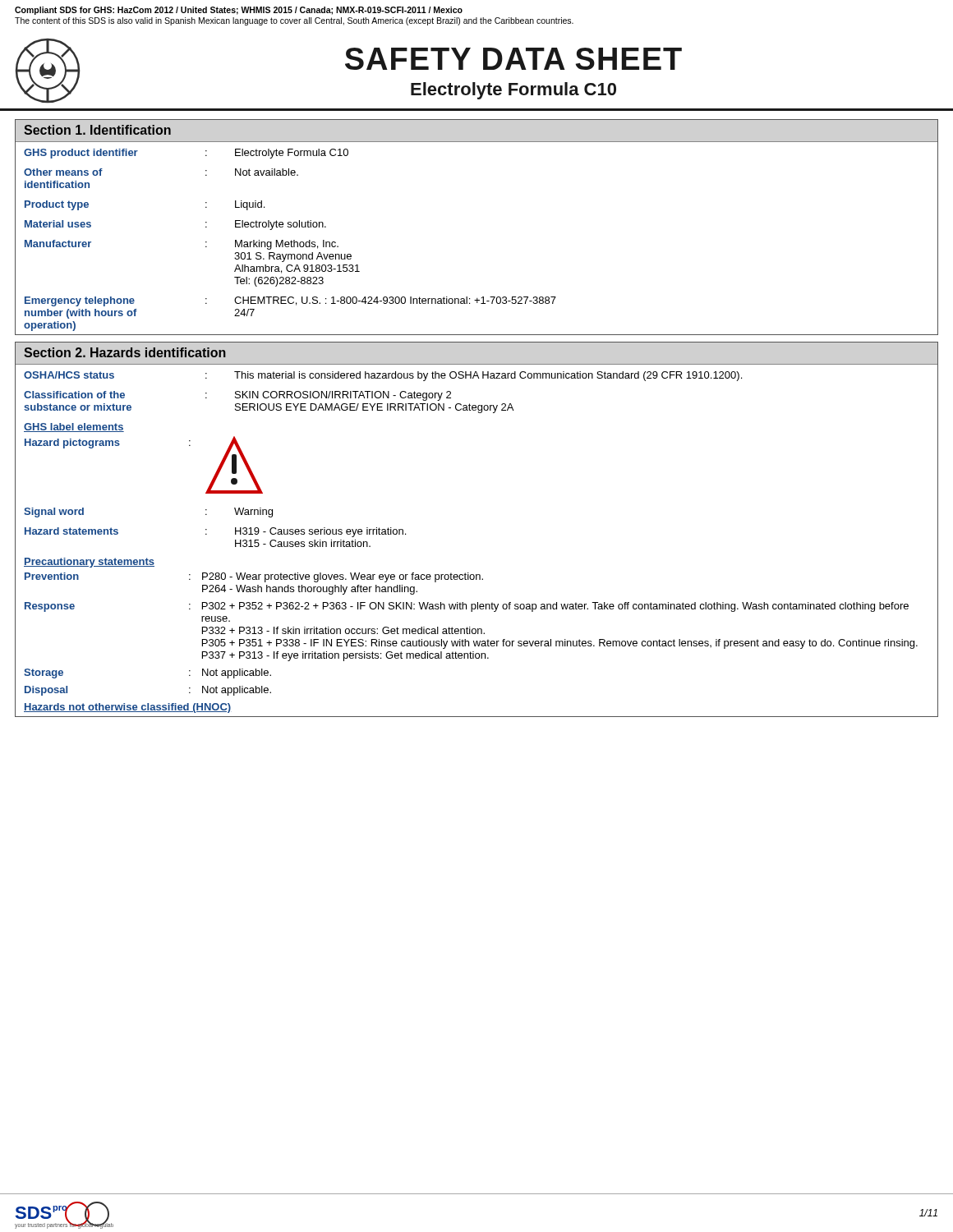Click on the passage starting "Precautionary statements"

point(89,561)
